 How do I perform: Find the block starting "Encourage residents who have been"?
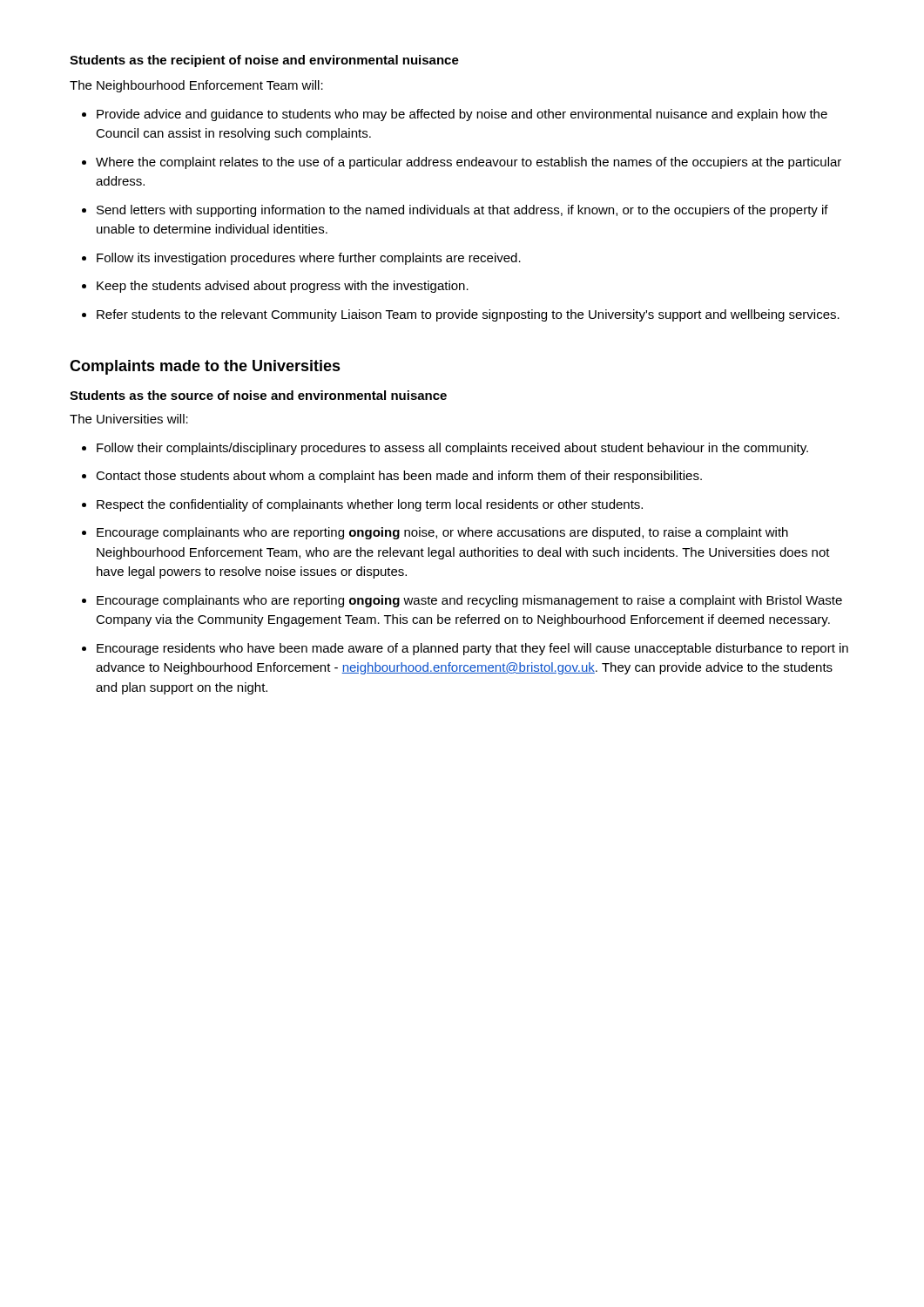472,667
